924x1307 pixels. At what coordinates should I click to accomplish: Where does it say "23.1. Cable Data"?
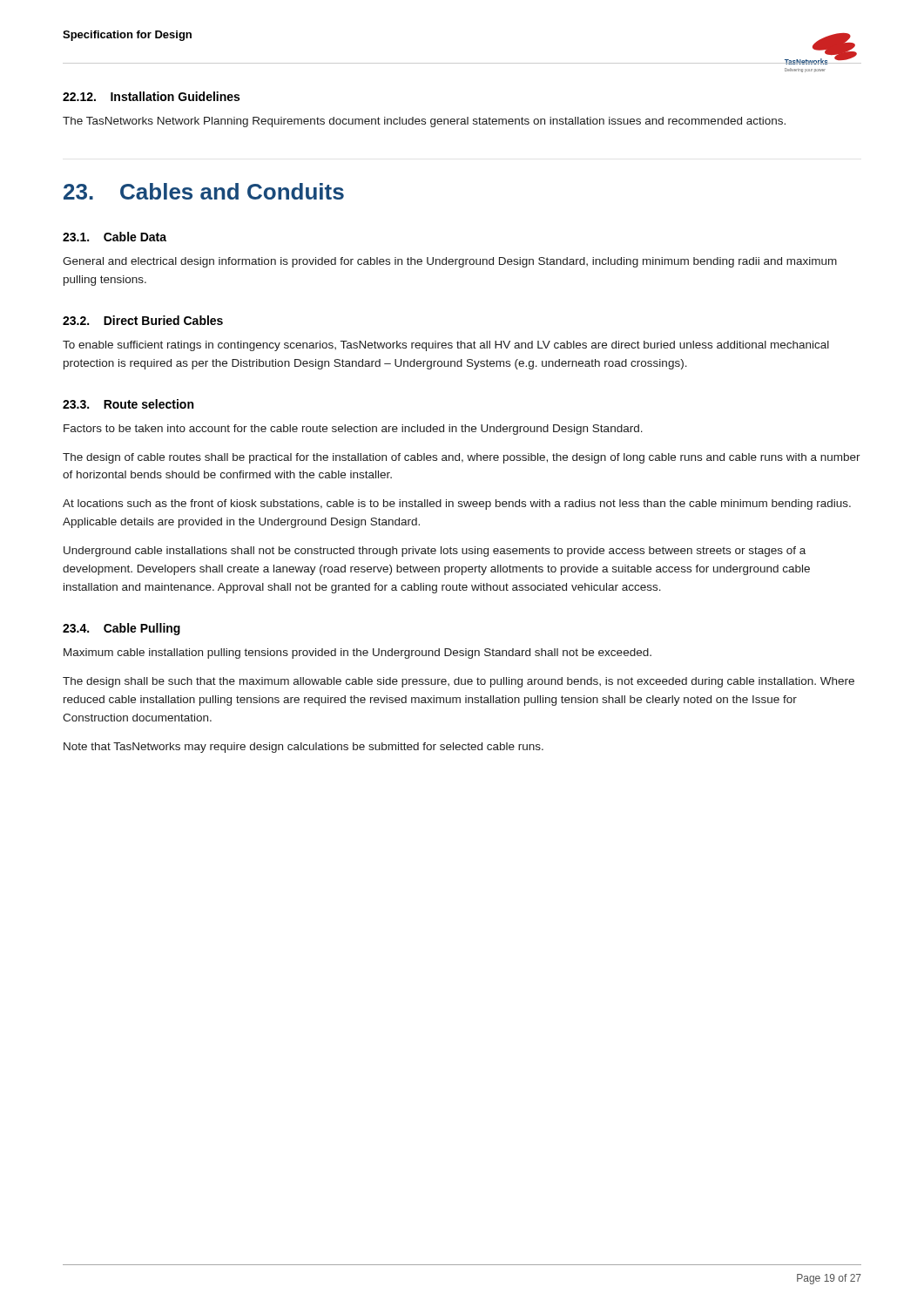pos(115,237)
